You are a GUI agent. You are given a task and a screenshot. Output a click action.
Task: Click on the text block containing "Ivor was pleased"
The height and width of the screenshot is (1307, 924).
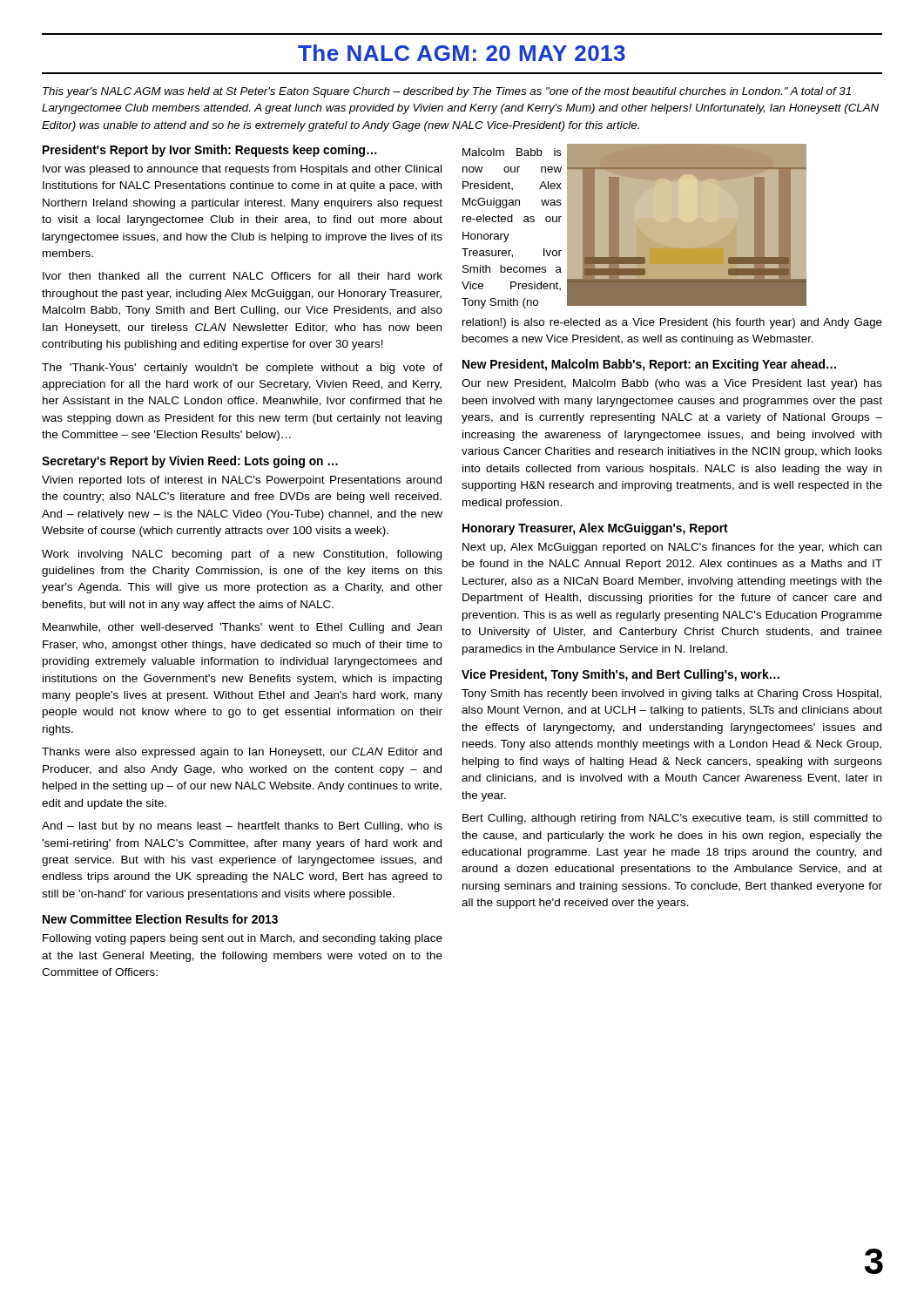242,302
